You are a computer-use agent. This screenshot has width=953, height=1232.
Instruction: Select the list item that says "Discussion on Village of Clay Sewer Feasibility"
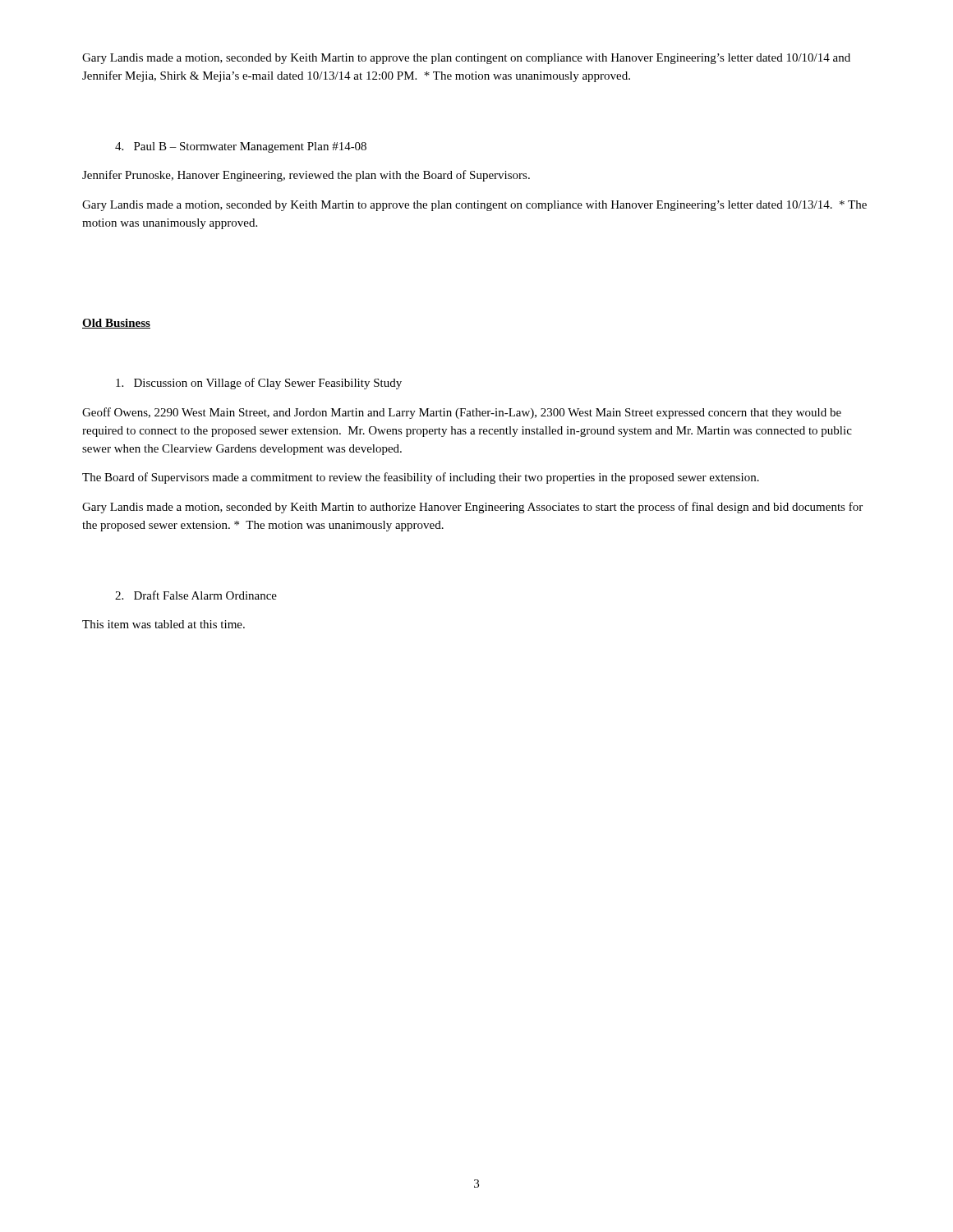(x=259, y=384)
